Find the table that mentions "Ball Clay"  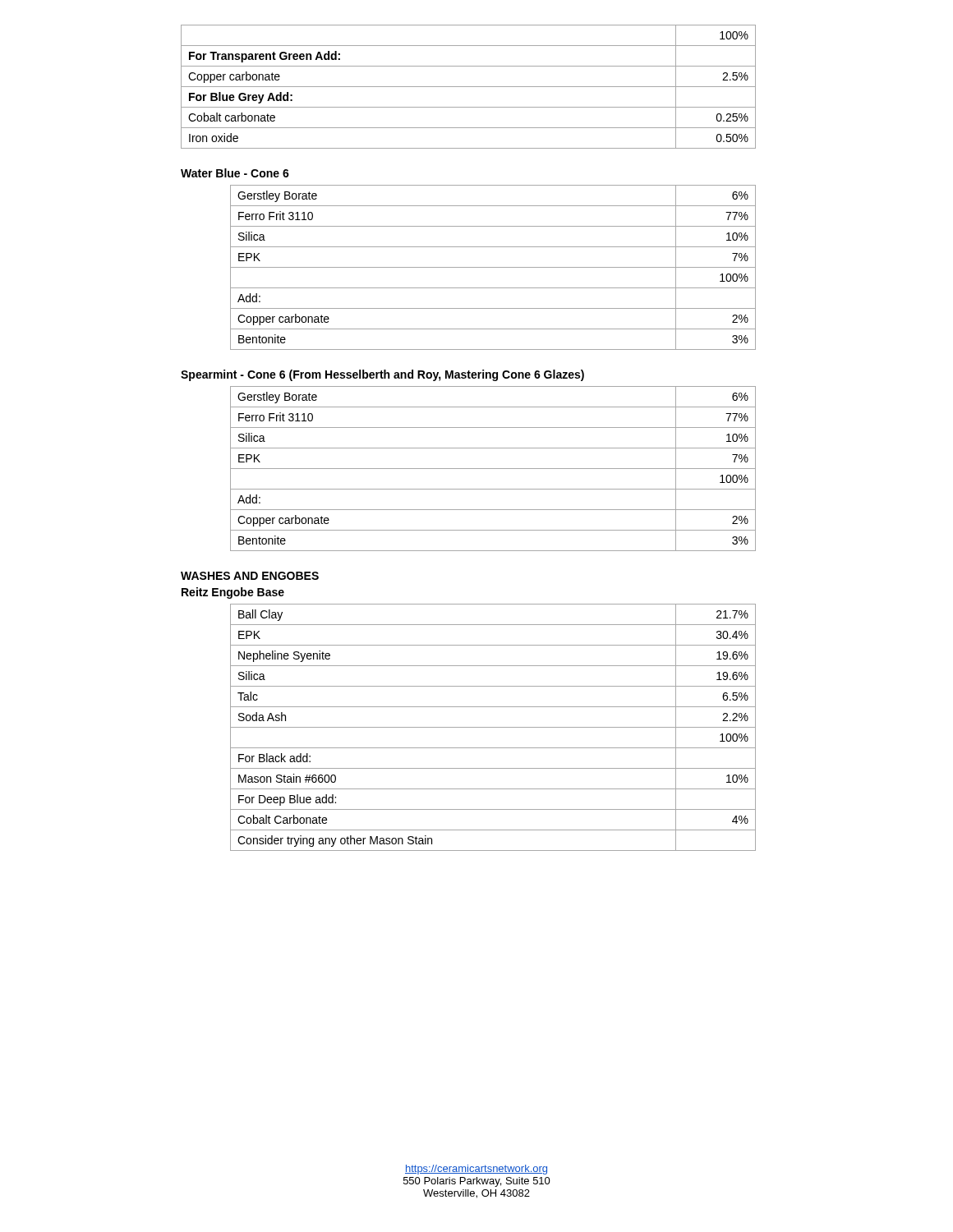click(493, 727)
